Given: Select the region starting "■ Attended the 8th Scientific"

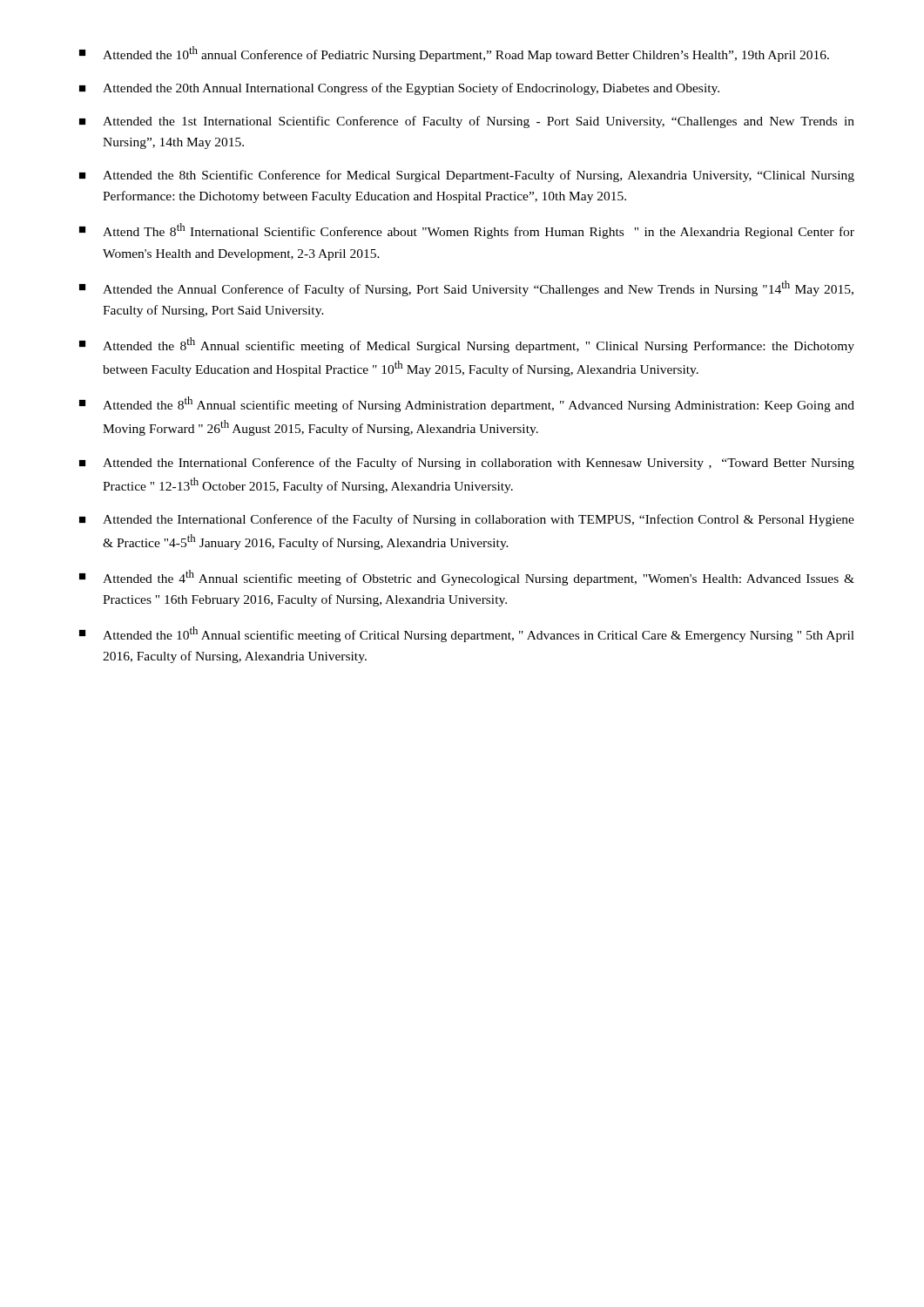Looking at the screenshot, I should point(466,186).
